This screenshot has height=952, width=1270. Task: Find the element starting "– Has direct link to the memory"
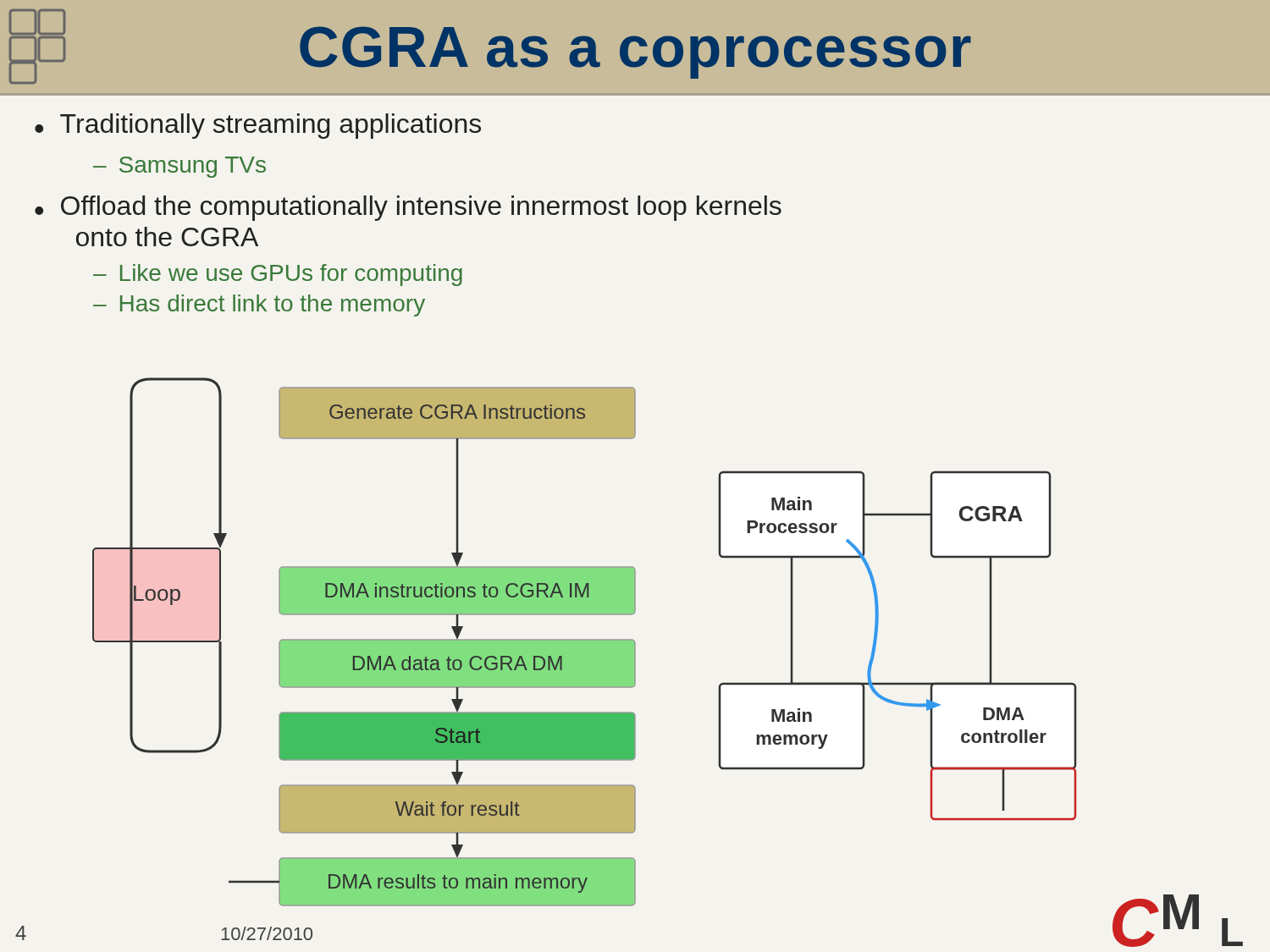coord(259,304)
